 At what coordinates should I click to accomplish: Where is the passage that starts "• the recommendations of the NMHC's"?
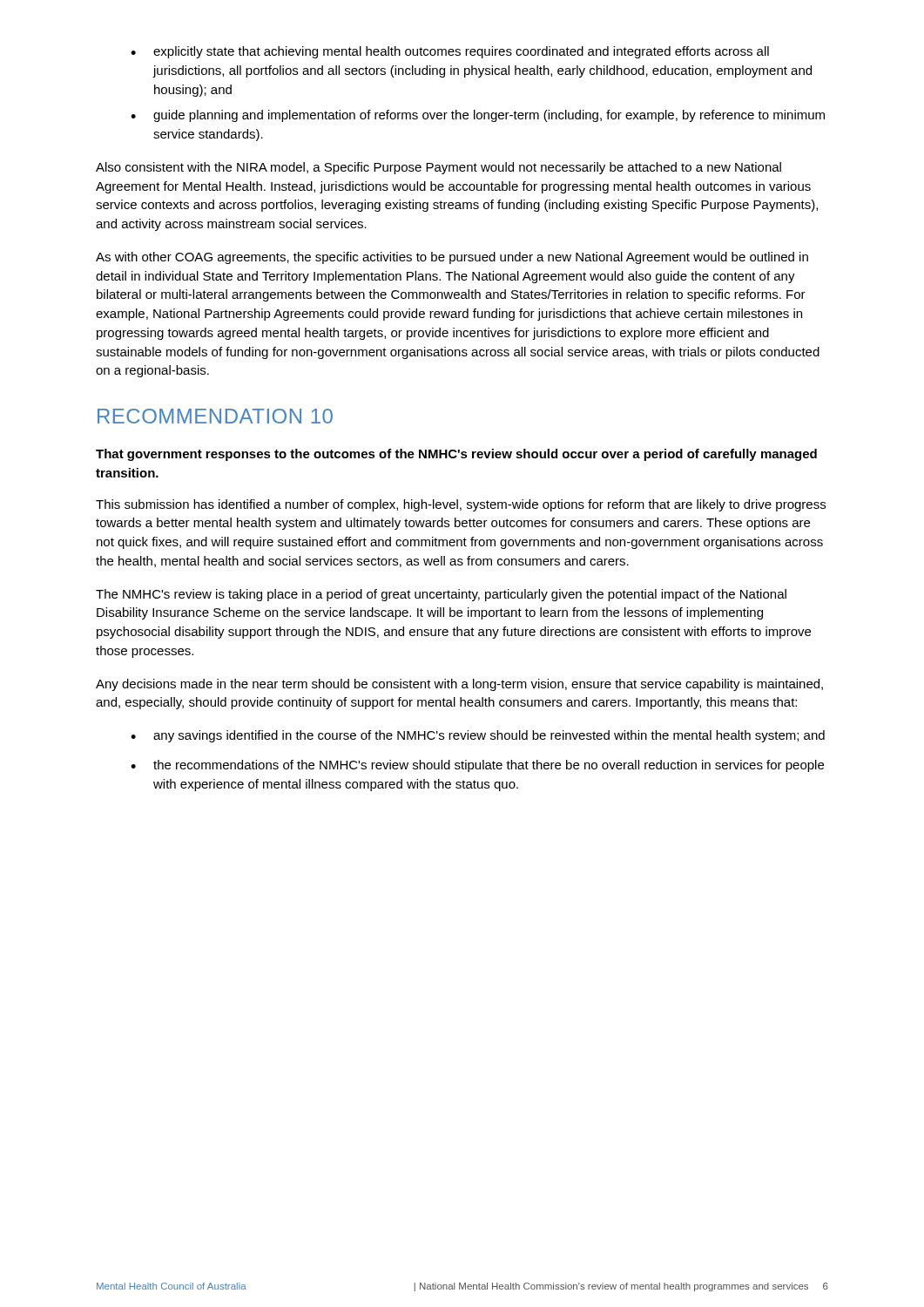pyautogui.click(x=479, y=775)
